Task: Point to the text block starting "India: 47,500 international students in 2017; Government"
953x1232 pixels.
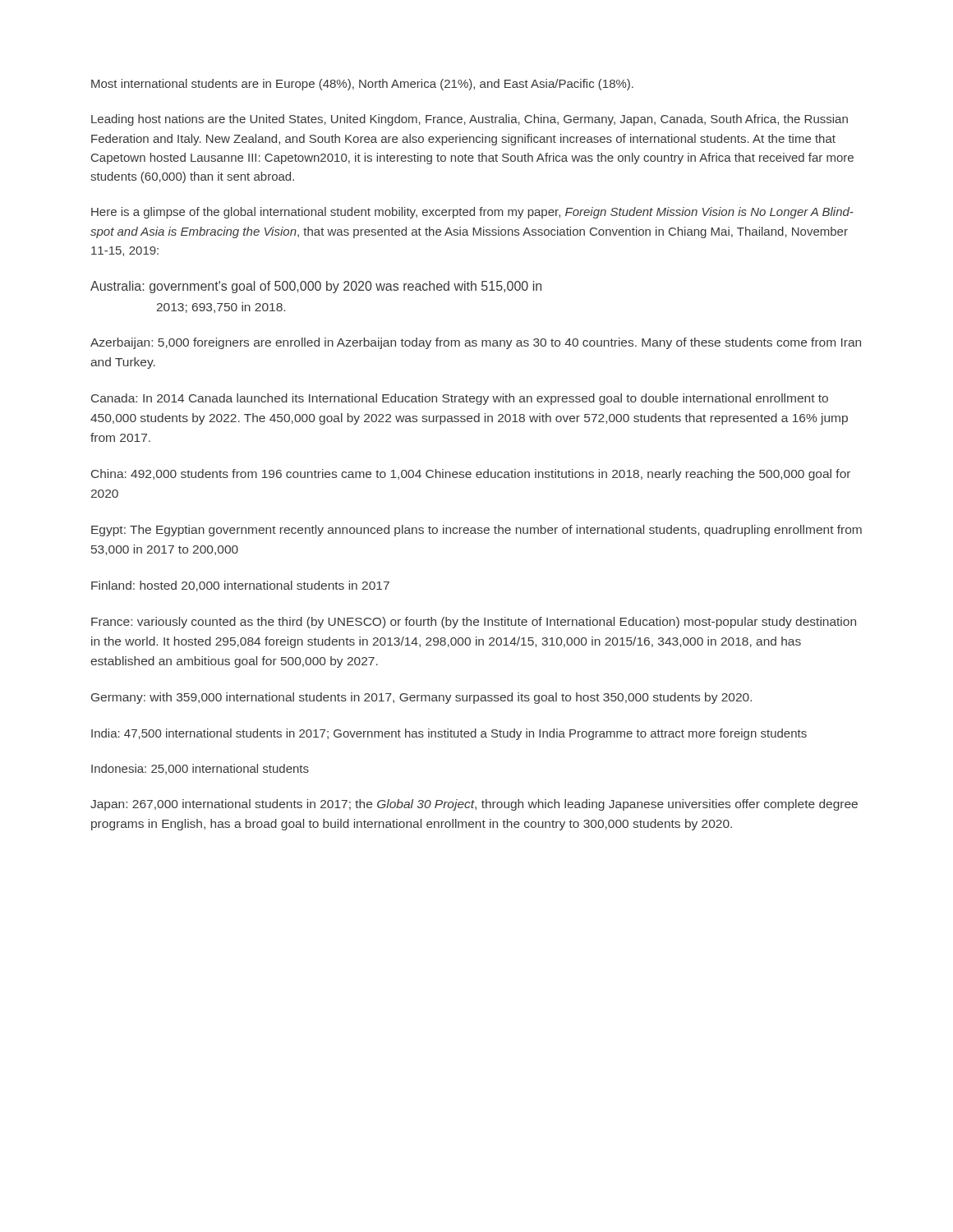Action: tap(449, 733)
